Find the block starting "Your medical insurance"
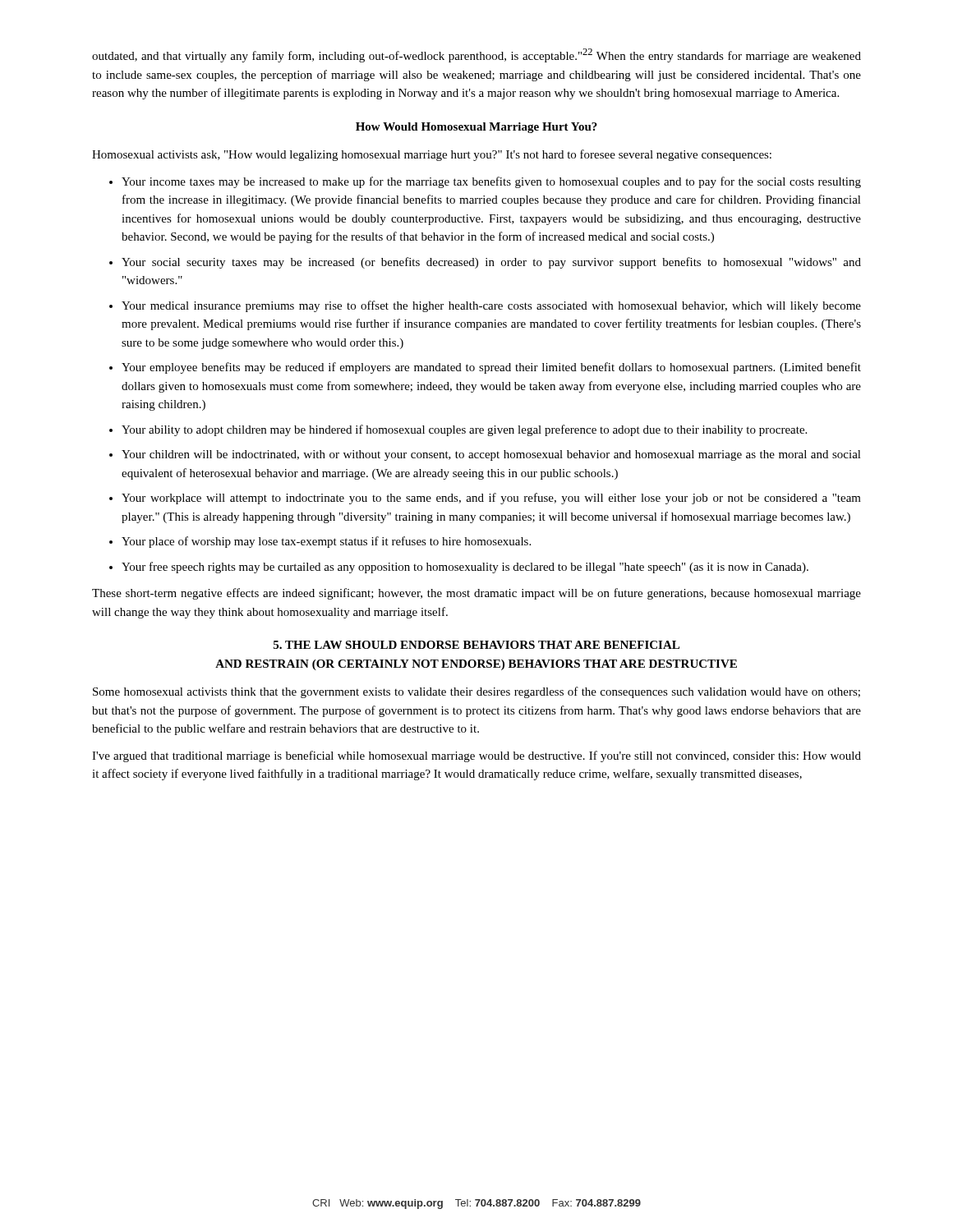This screenshot has width=953, height=1232. (491, 324)
